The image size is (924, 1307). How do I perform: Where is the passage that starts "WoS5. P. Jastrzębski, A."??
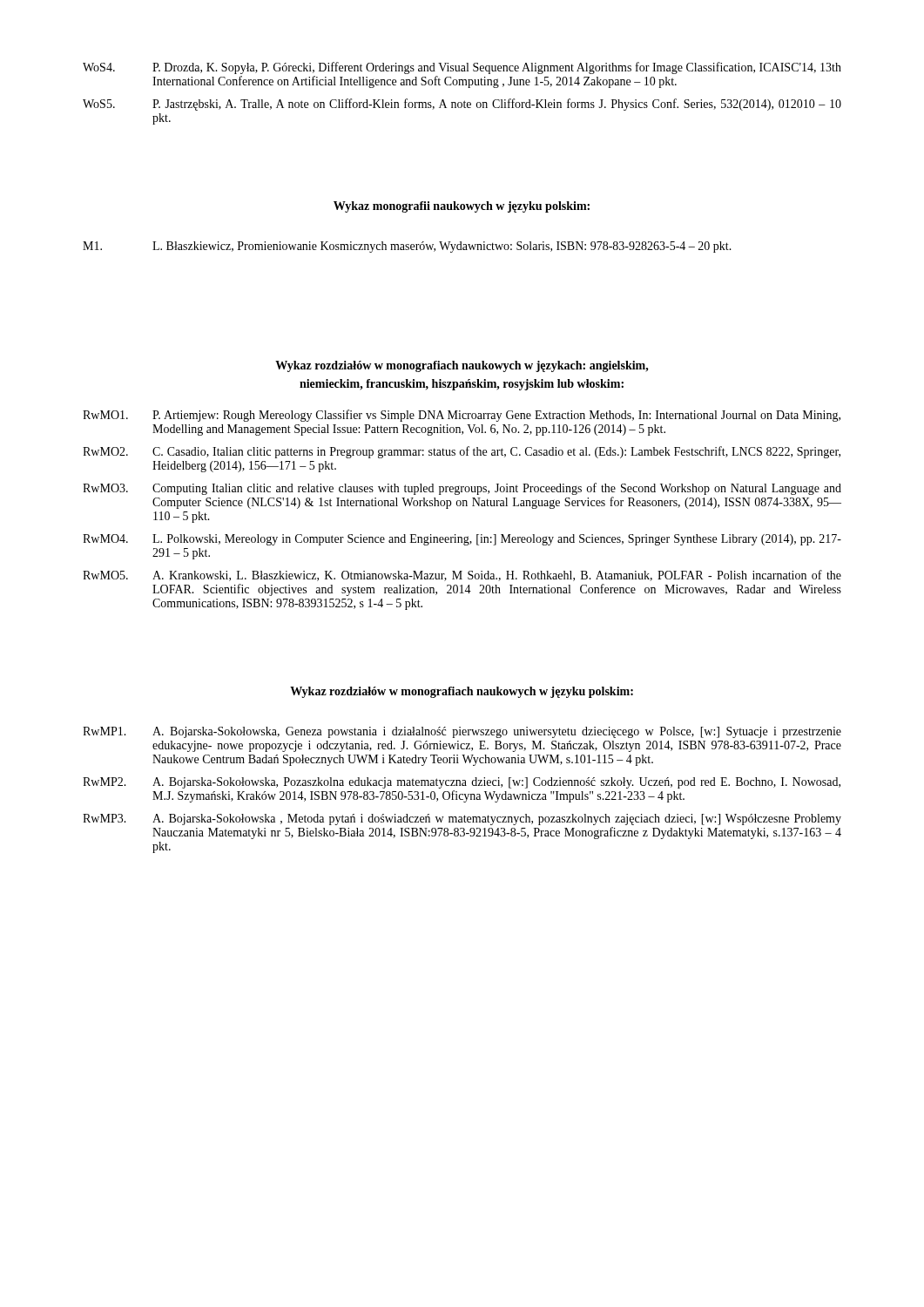(x=462, y=112)
